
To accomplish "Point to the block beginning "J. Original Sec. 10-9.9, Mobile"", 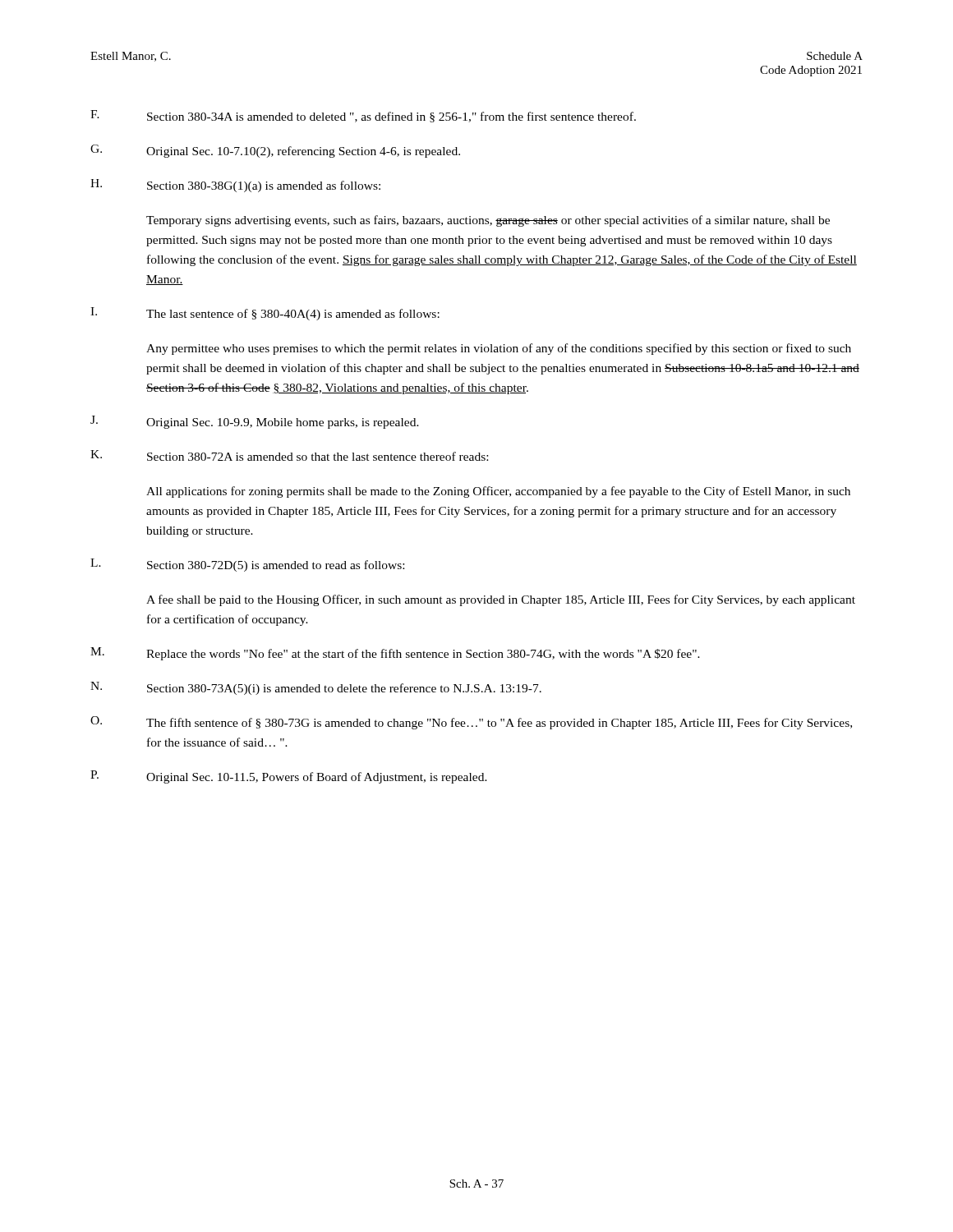I will (x=255, y=422).
